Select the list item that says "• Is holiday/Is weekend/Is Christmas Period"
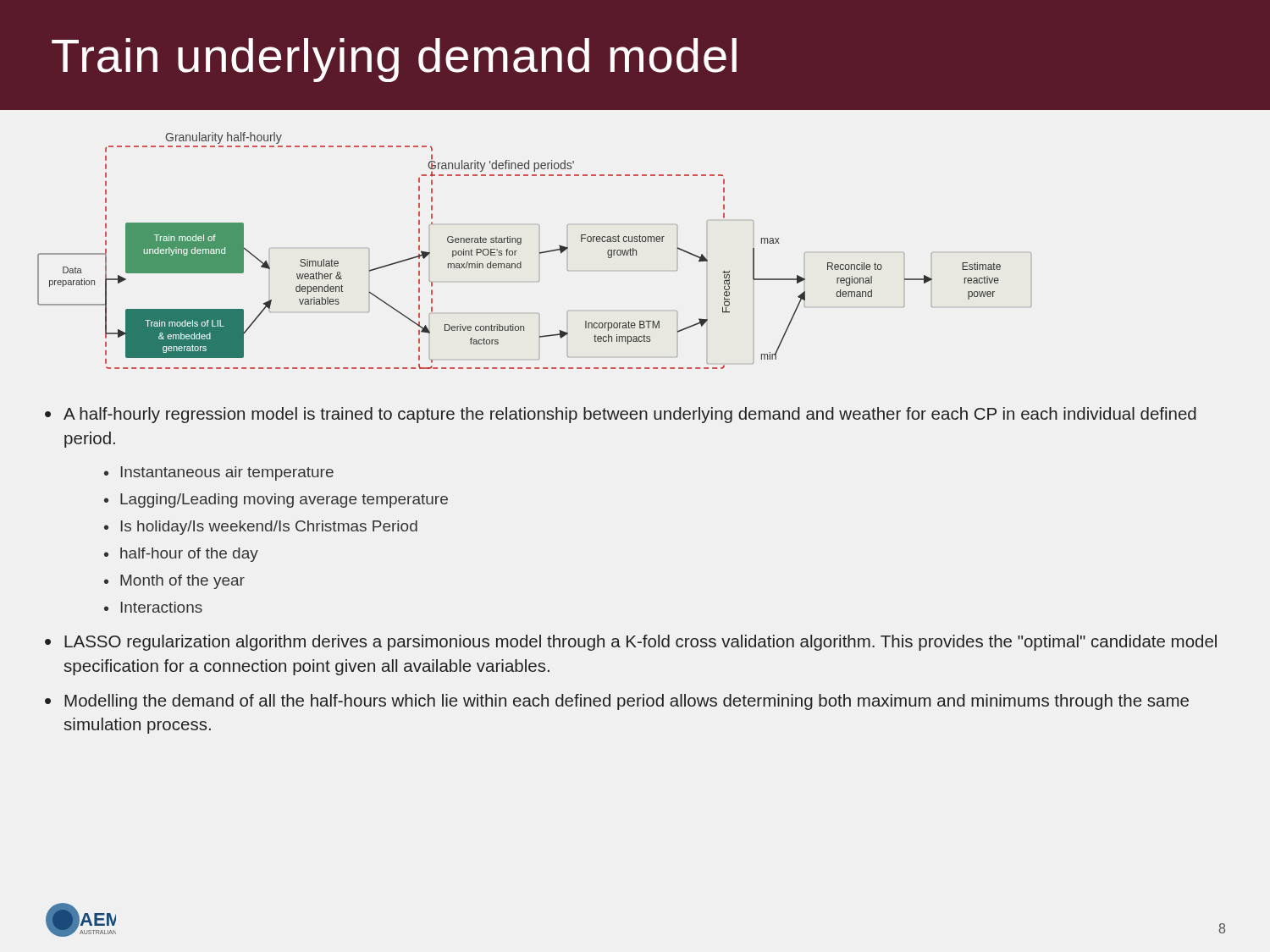 [x=261, y=528]
